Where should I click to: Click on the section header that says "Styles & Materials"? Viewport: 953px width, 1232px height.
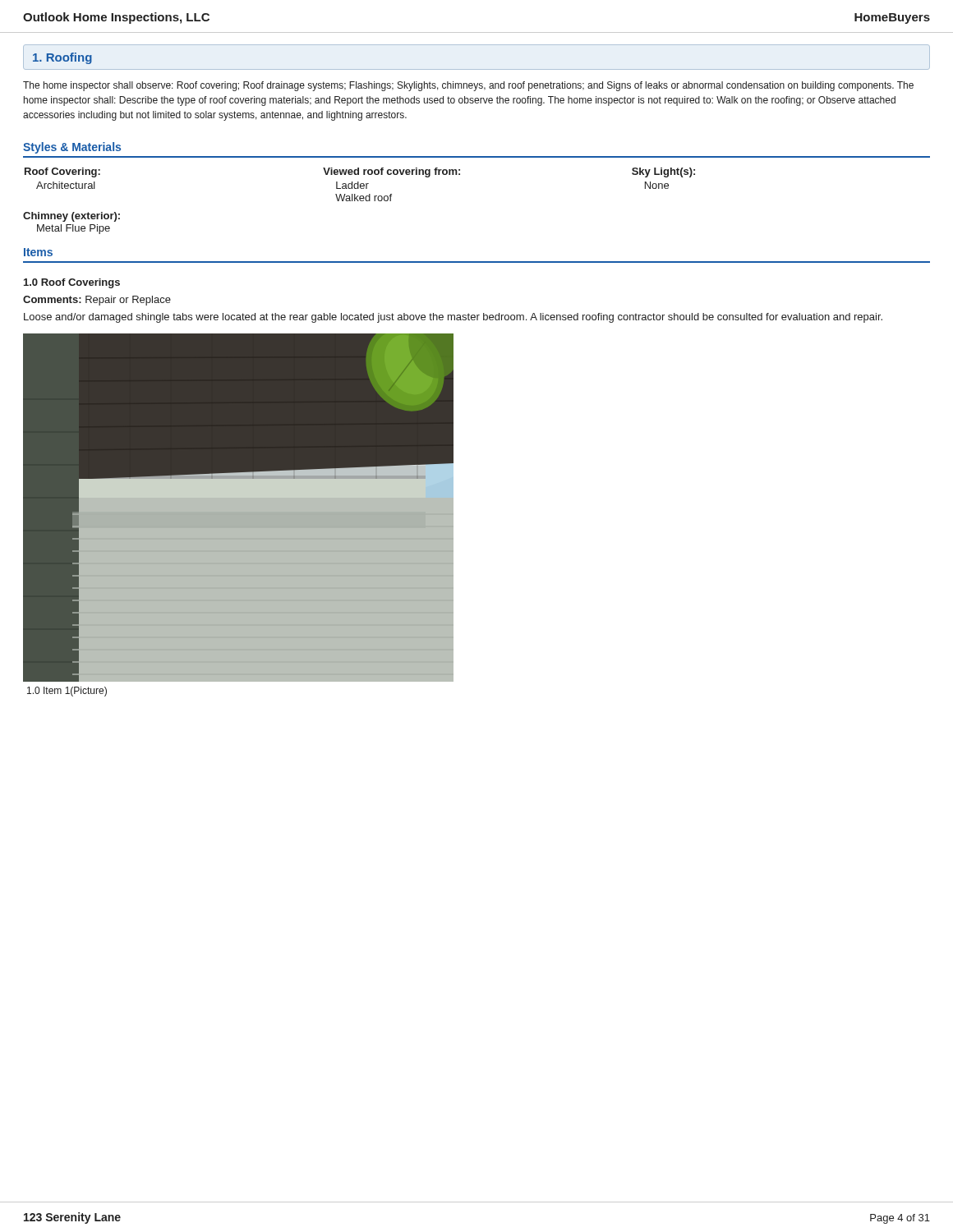tap(72, 147)
